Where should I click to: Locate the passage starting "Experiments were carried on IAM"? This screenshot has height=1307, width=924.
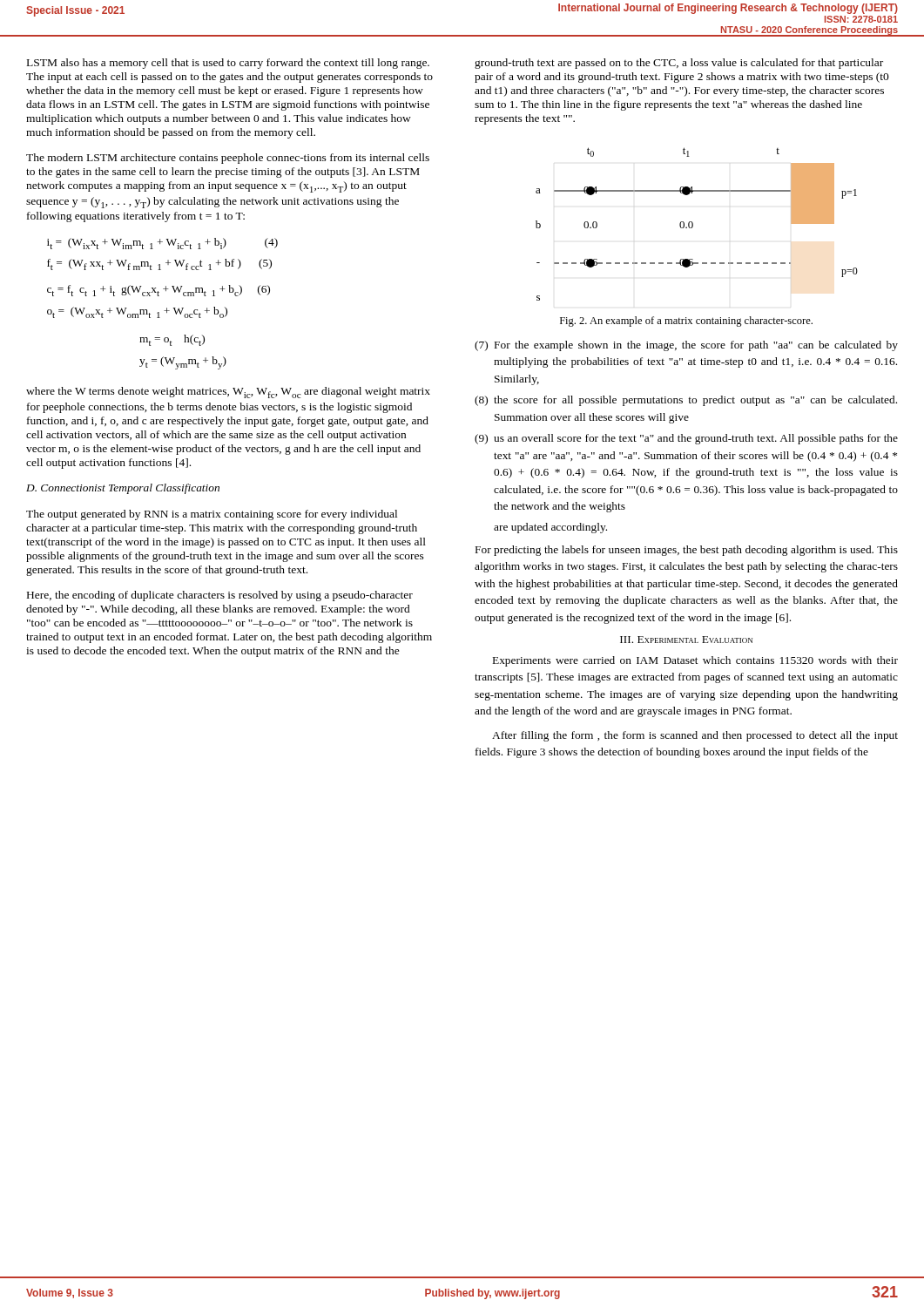tap(686, 686)
